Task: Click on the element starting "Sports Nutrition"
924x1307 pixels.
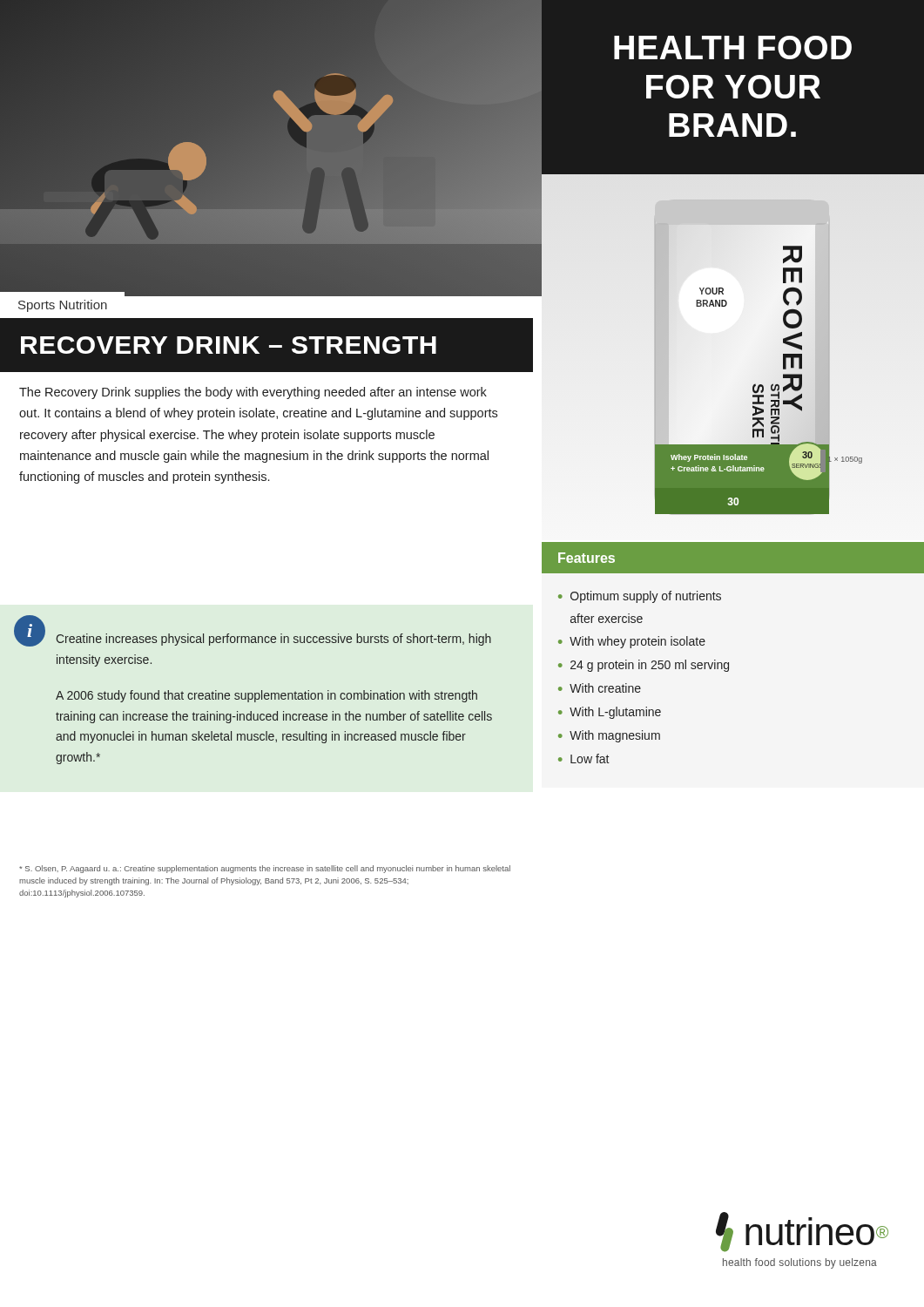Action: coord(62,305)
